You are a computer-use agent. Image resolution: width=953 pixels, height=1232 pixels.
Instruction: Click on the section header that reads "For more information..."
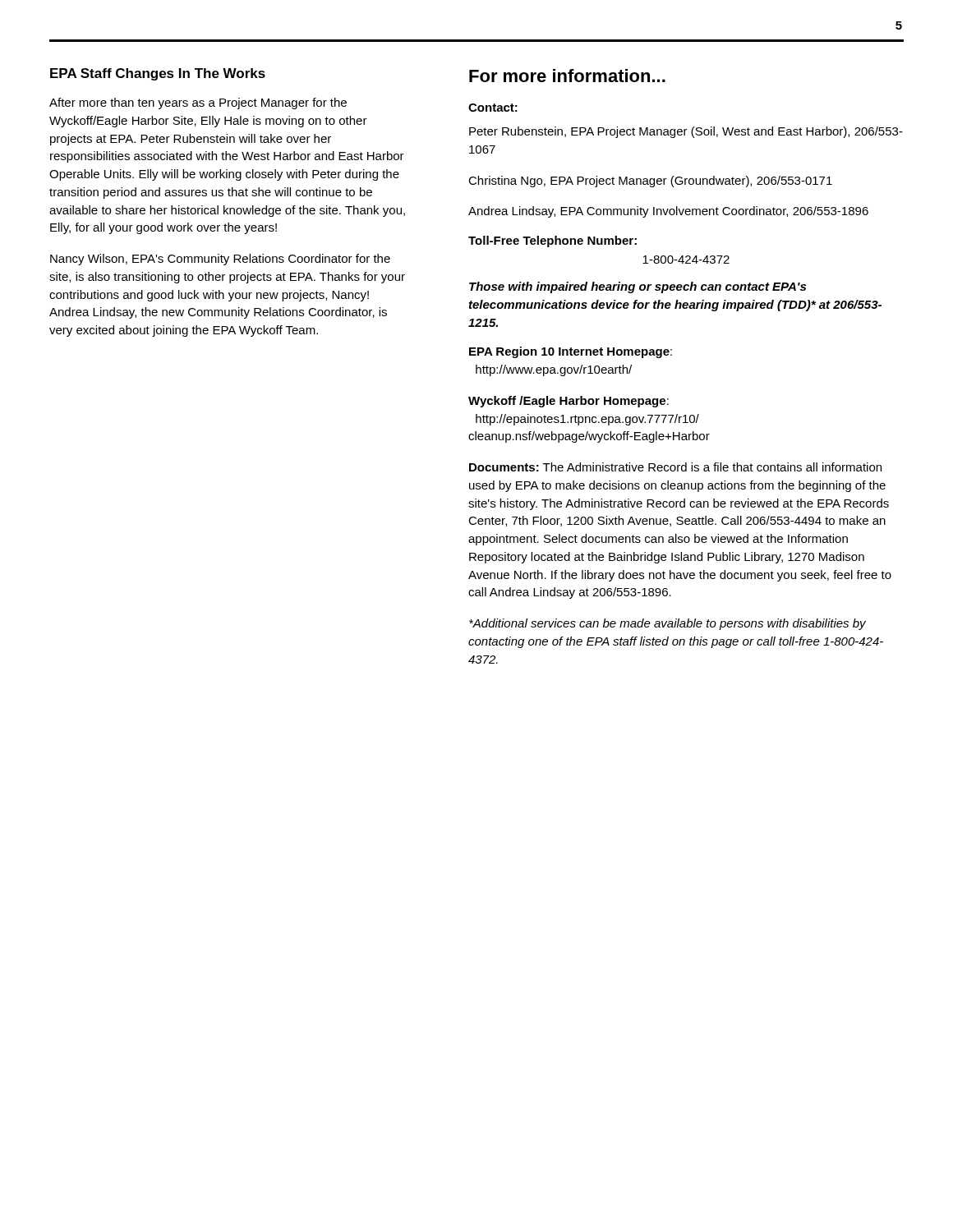(x=567, y=76)
